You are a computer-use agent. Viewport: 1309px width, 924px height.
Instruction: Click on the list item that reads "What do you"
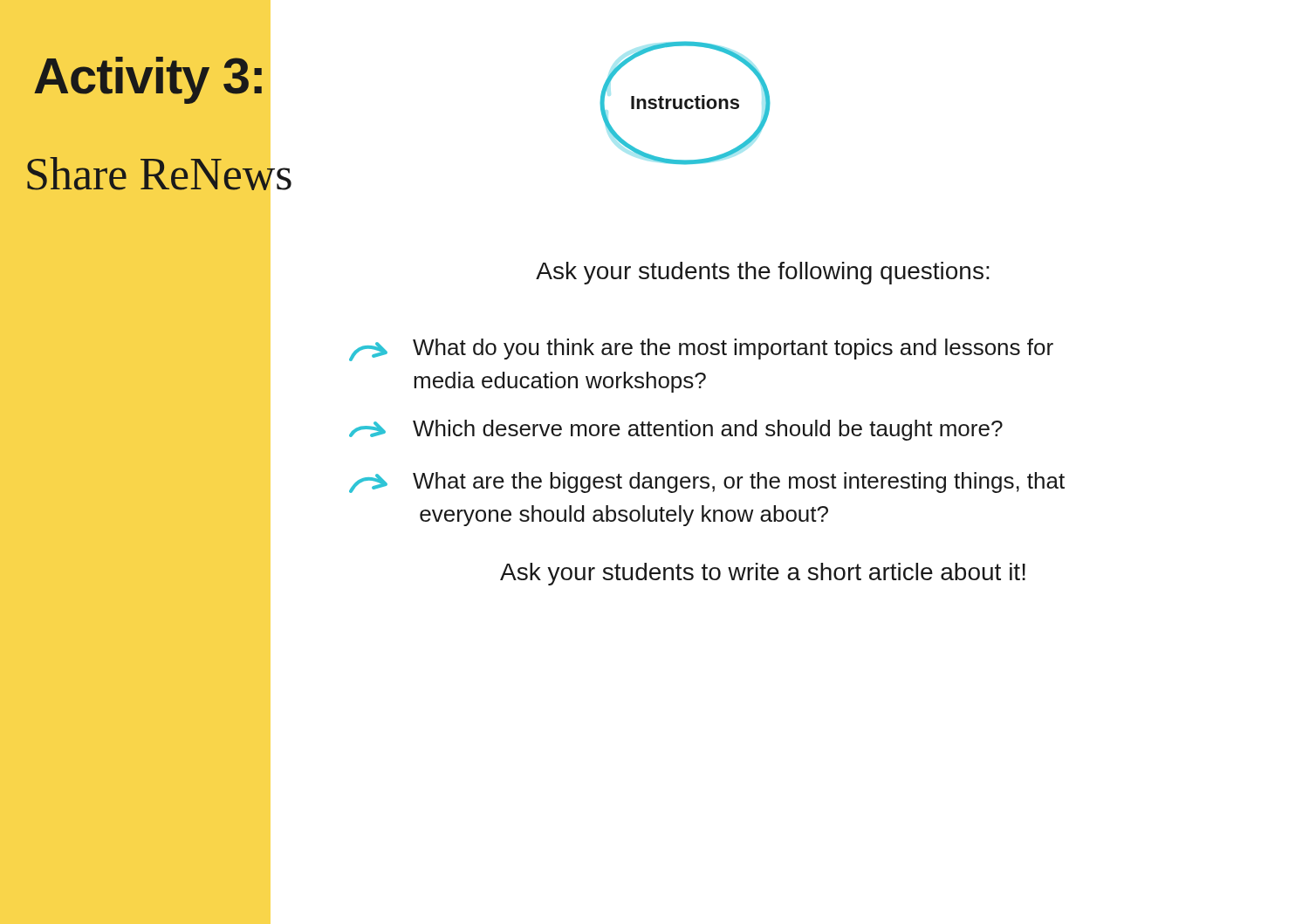pyautogui.click(x=701, y=364)
